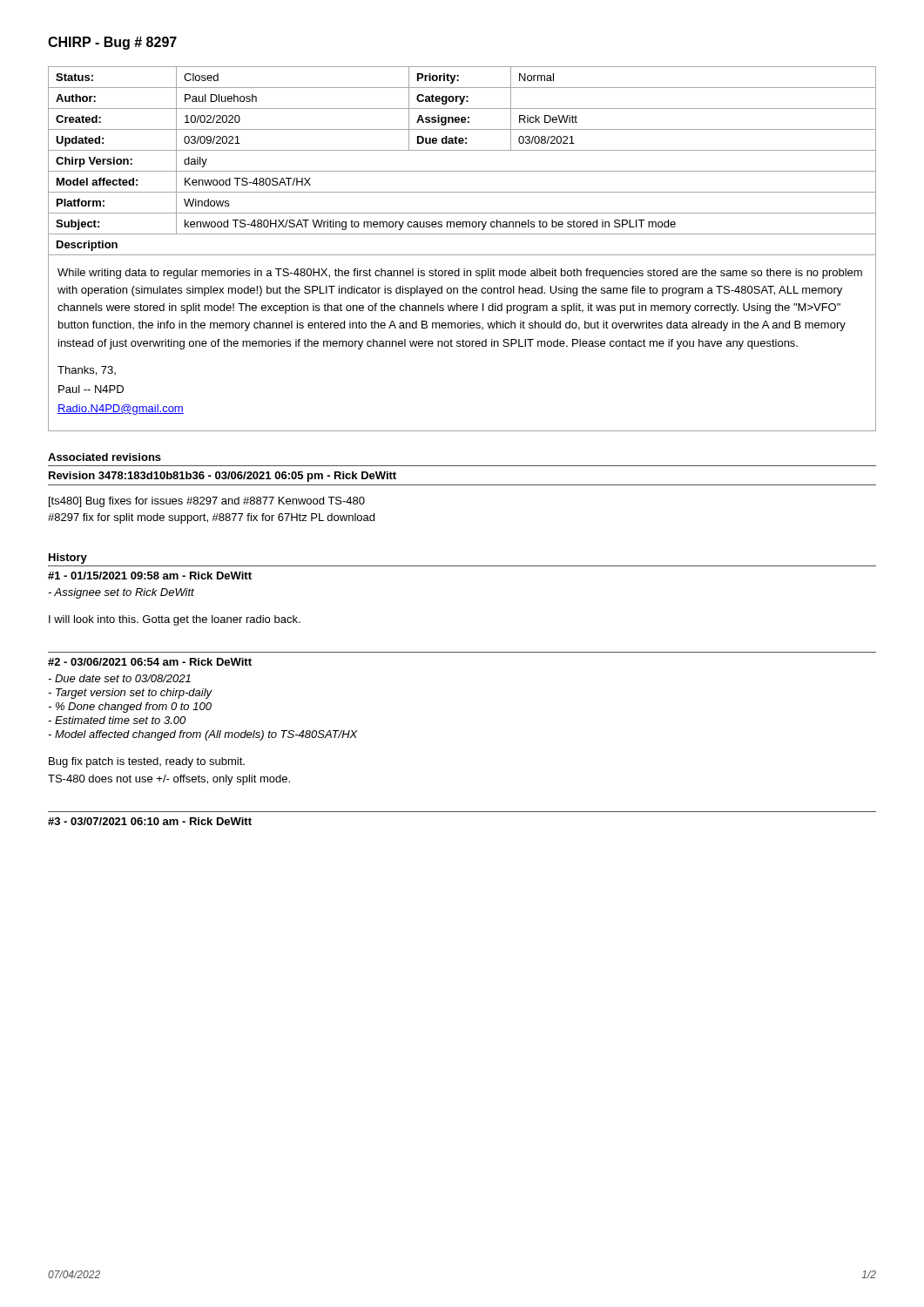
Task: Where is the passage that starts "Revision 3478:183d10b81b36 - 03/06/2021 06:05 pm - Rick"?
Action: (x=222, y=475)
